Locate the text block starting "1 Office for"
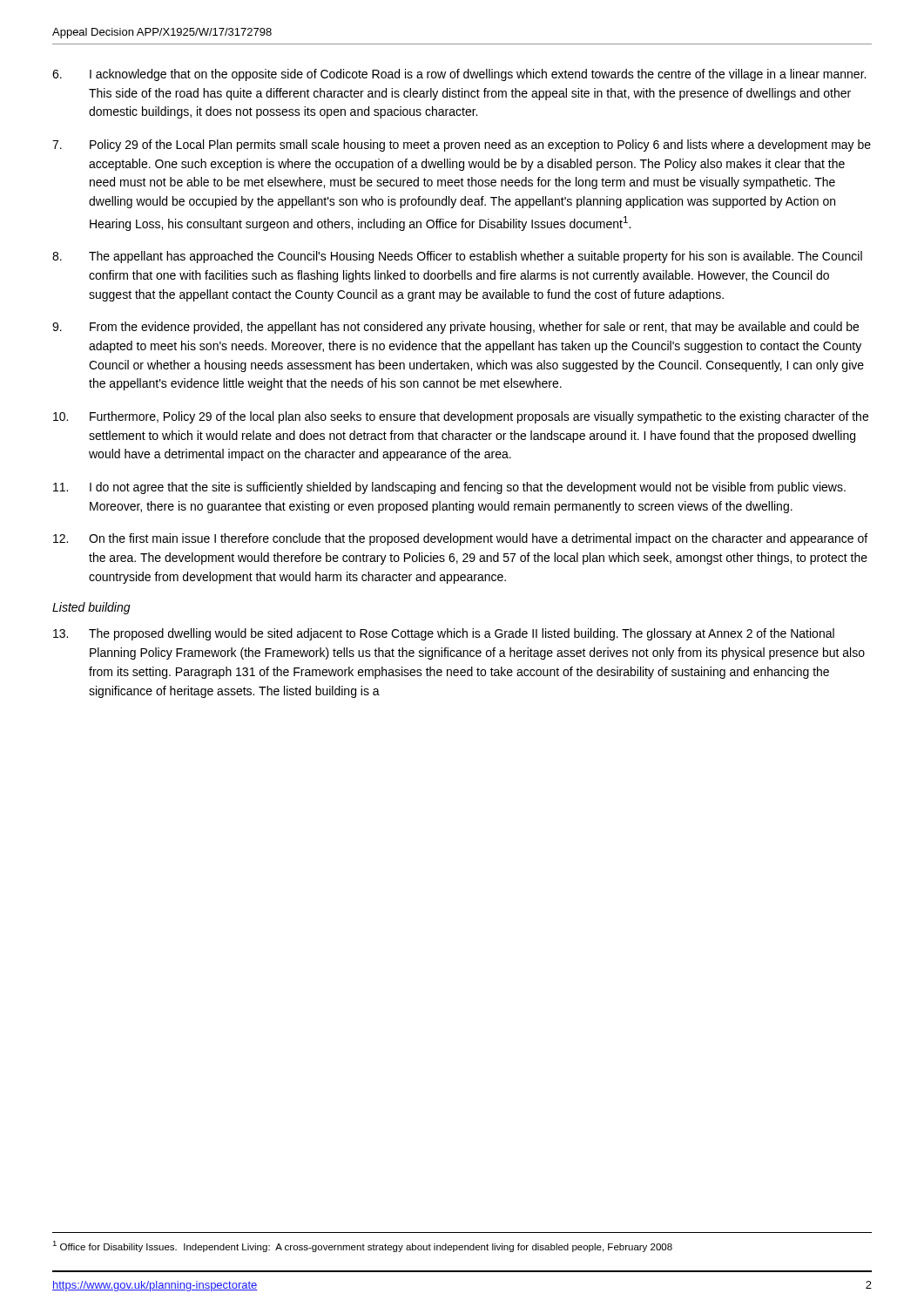 click(362, 1245)
